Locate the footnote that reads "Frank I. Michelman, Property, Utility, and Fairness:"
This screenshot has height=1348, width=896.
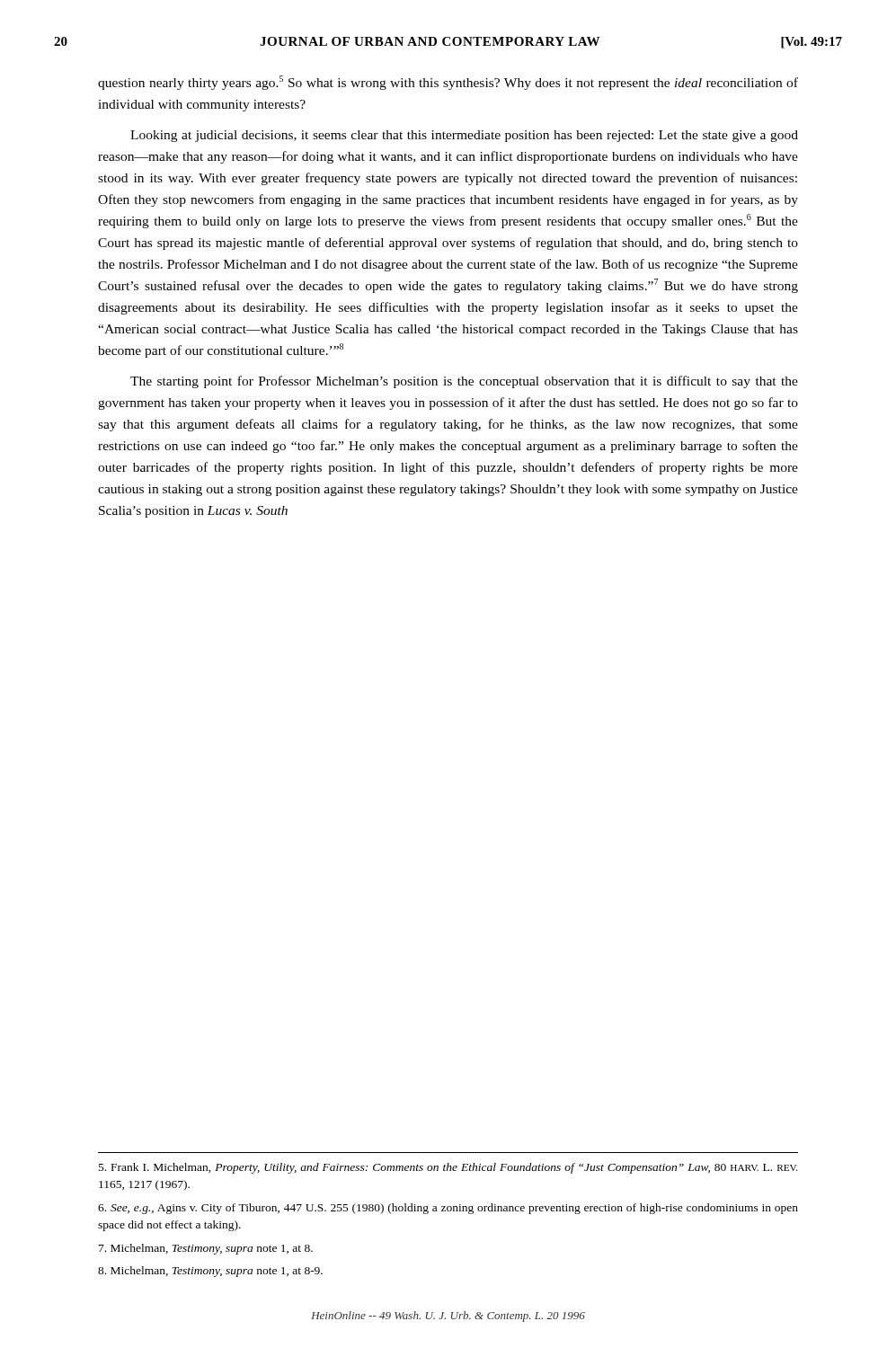[x=448, y=1175]
